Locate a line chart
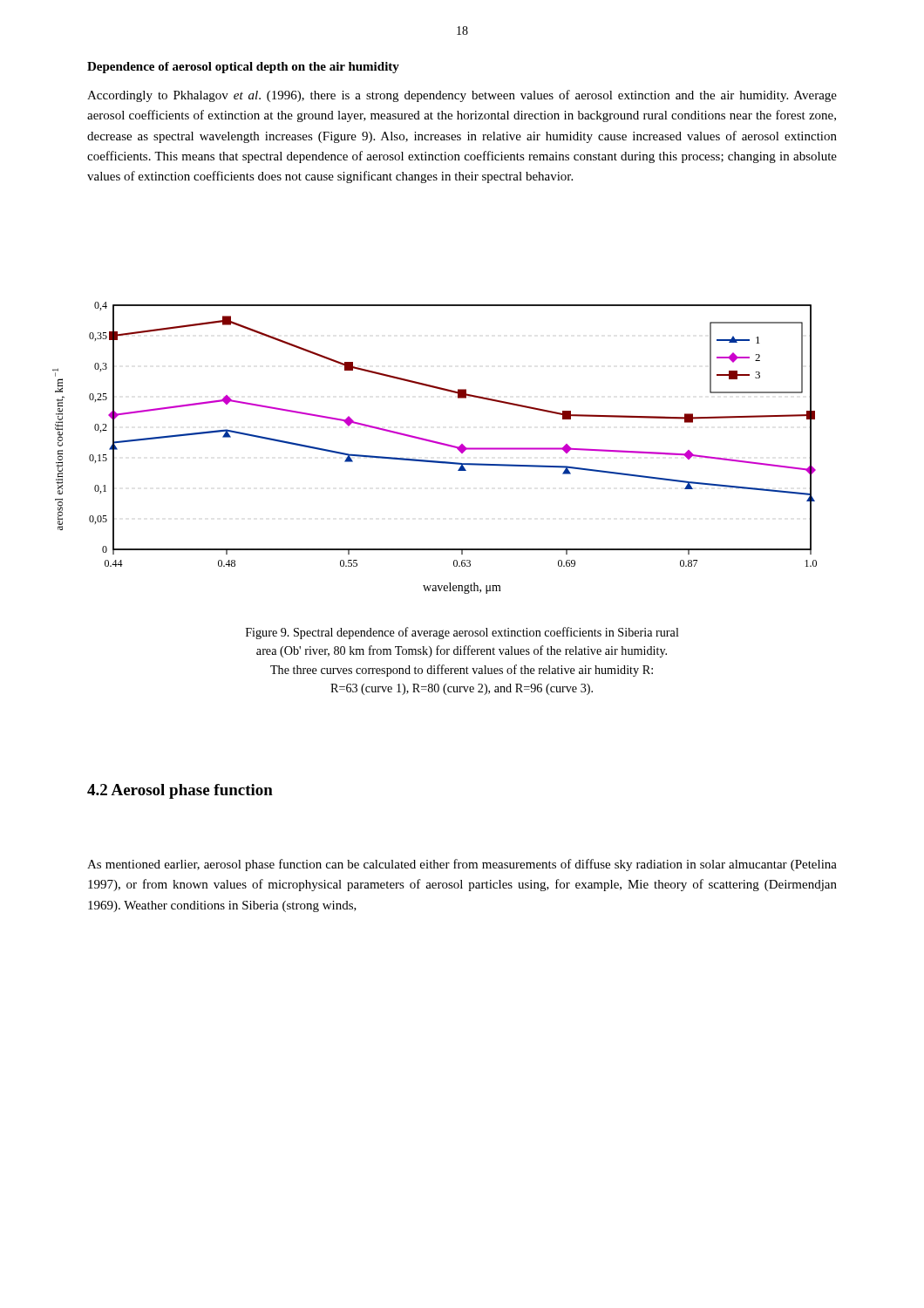This screenshot has width=924, height=1308. click(x=462, y=451)
